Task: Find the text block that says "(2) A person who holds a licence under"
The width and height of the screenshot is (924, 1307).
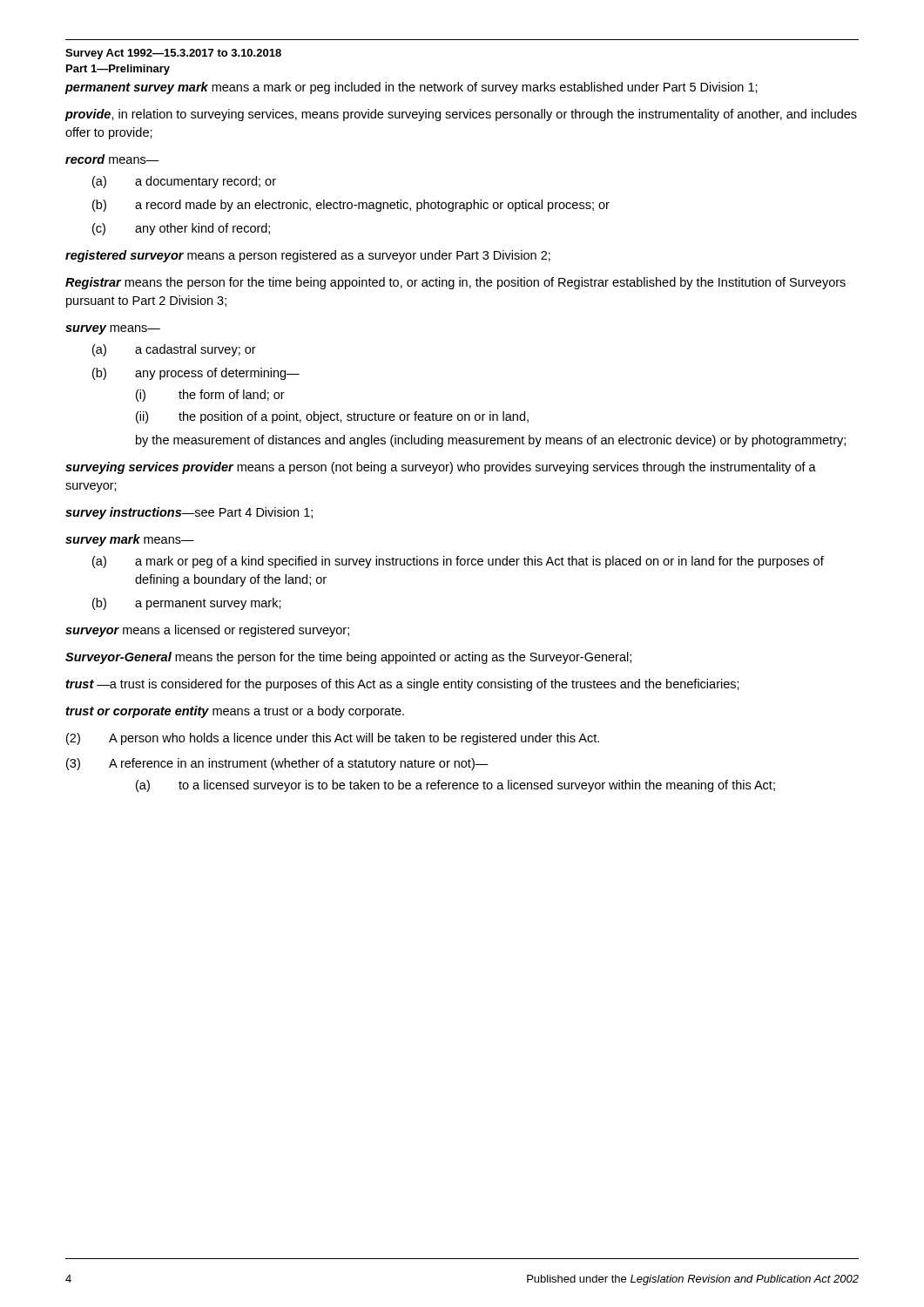Action: click(x=462, y=739)
